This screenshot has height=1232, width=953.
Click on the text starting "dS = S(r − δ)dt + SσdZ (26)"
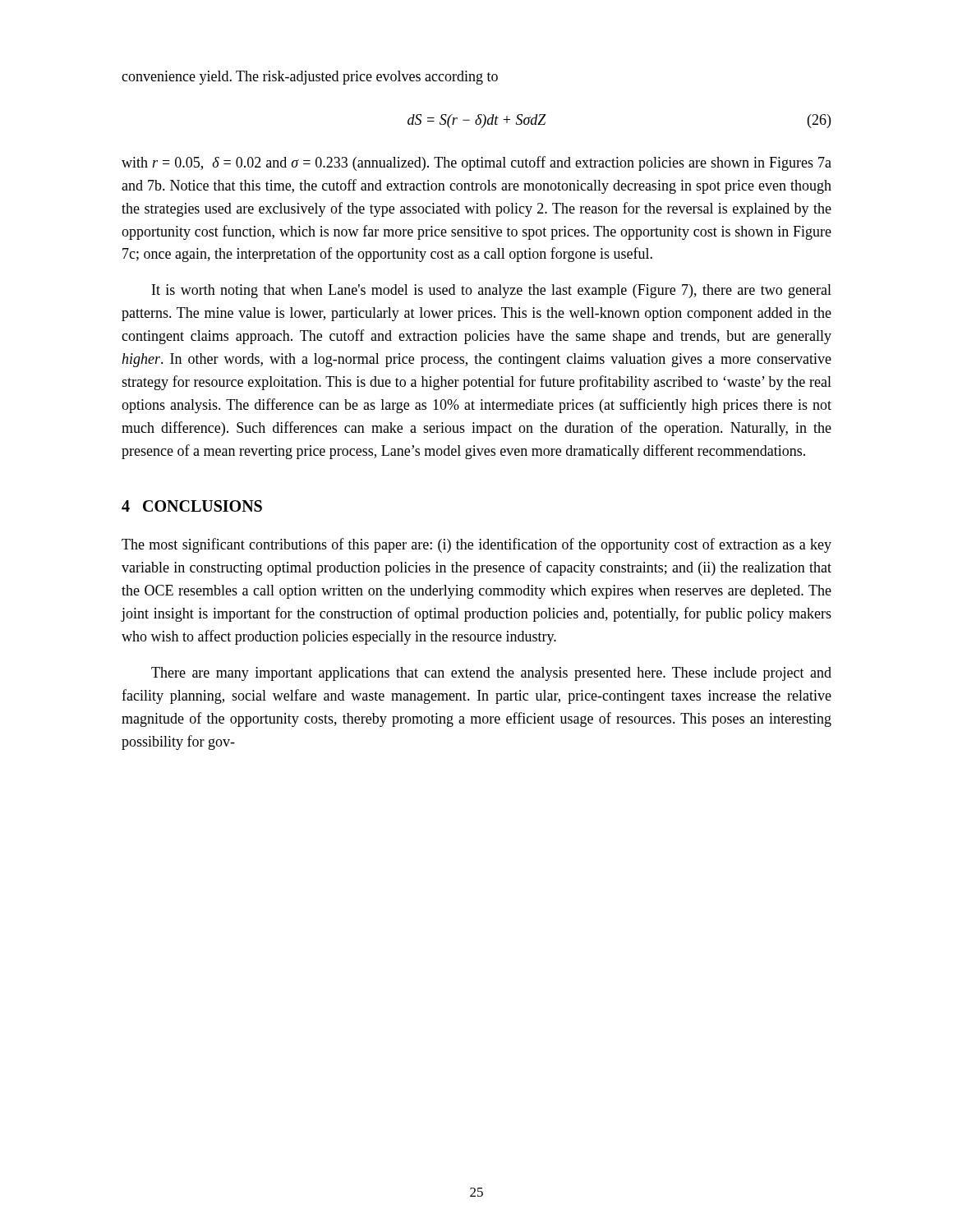coord(480,121)
